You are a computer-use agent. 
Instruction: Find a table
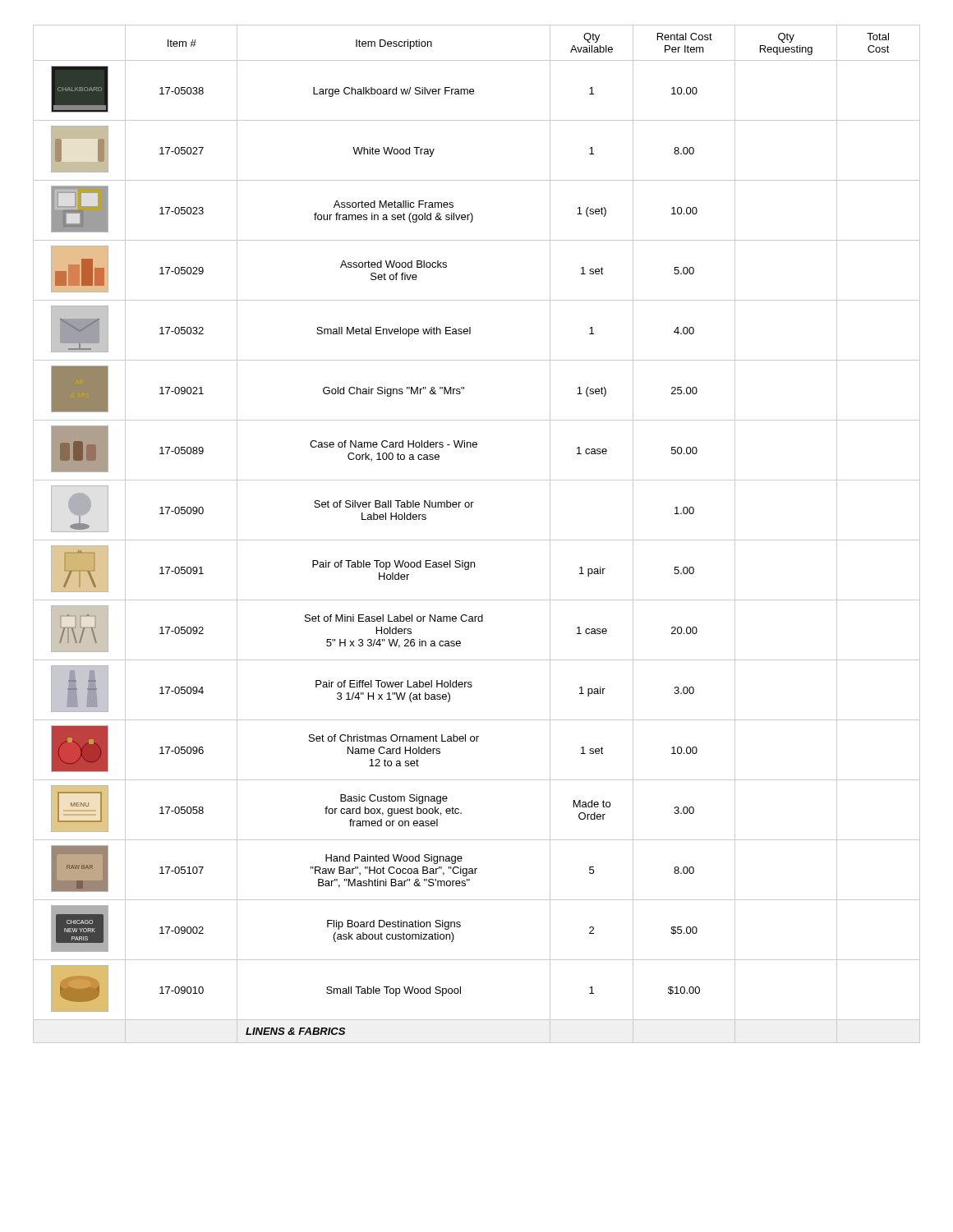click(476, 534)
